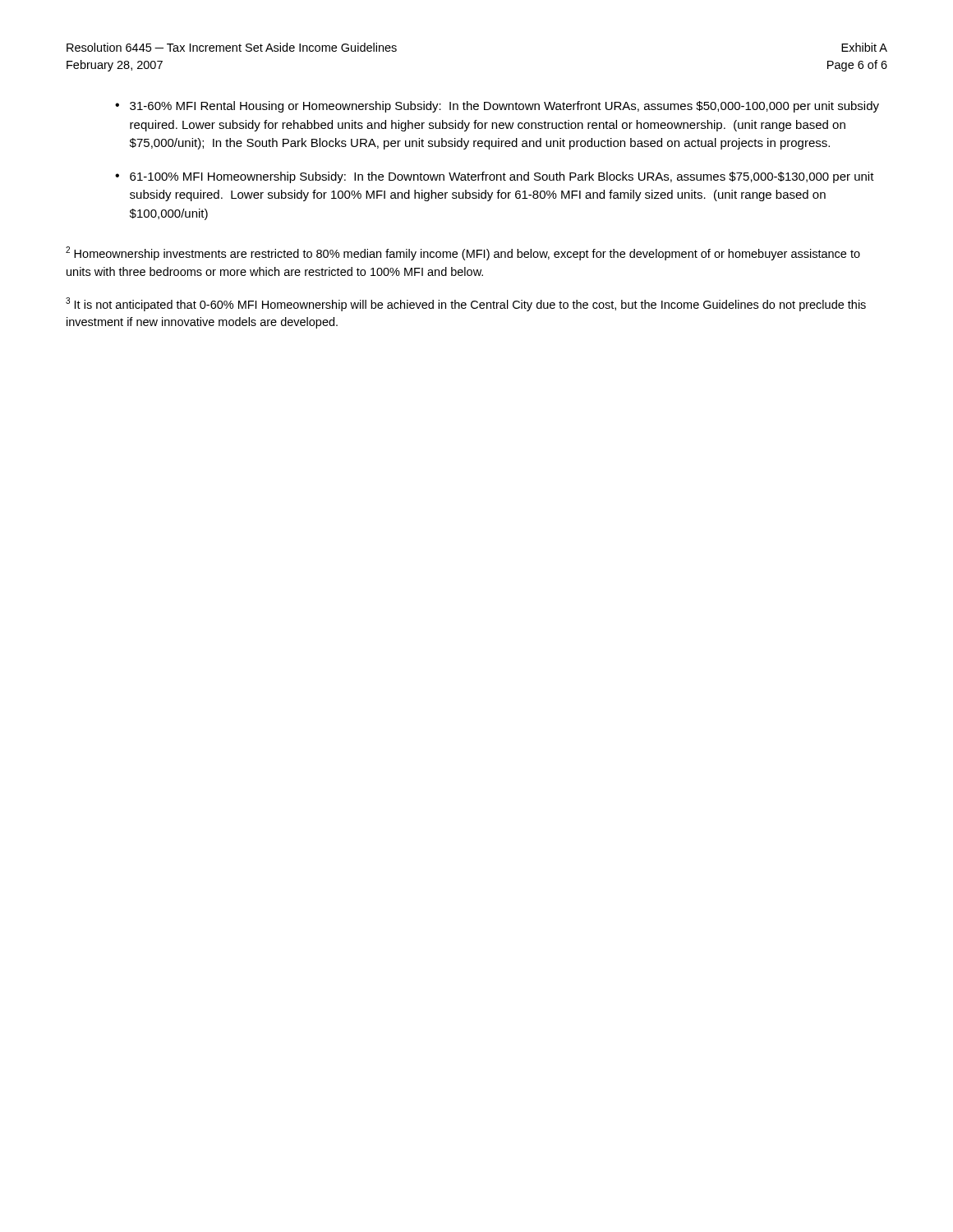Locate the block of text that opens with "3 It is not"
The image size is (953, 1232).
coord(466,312)
